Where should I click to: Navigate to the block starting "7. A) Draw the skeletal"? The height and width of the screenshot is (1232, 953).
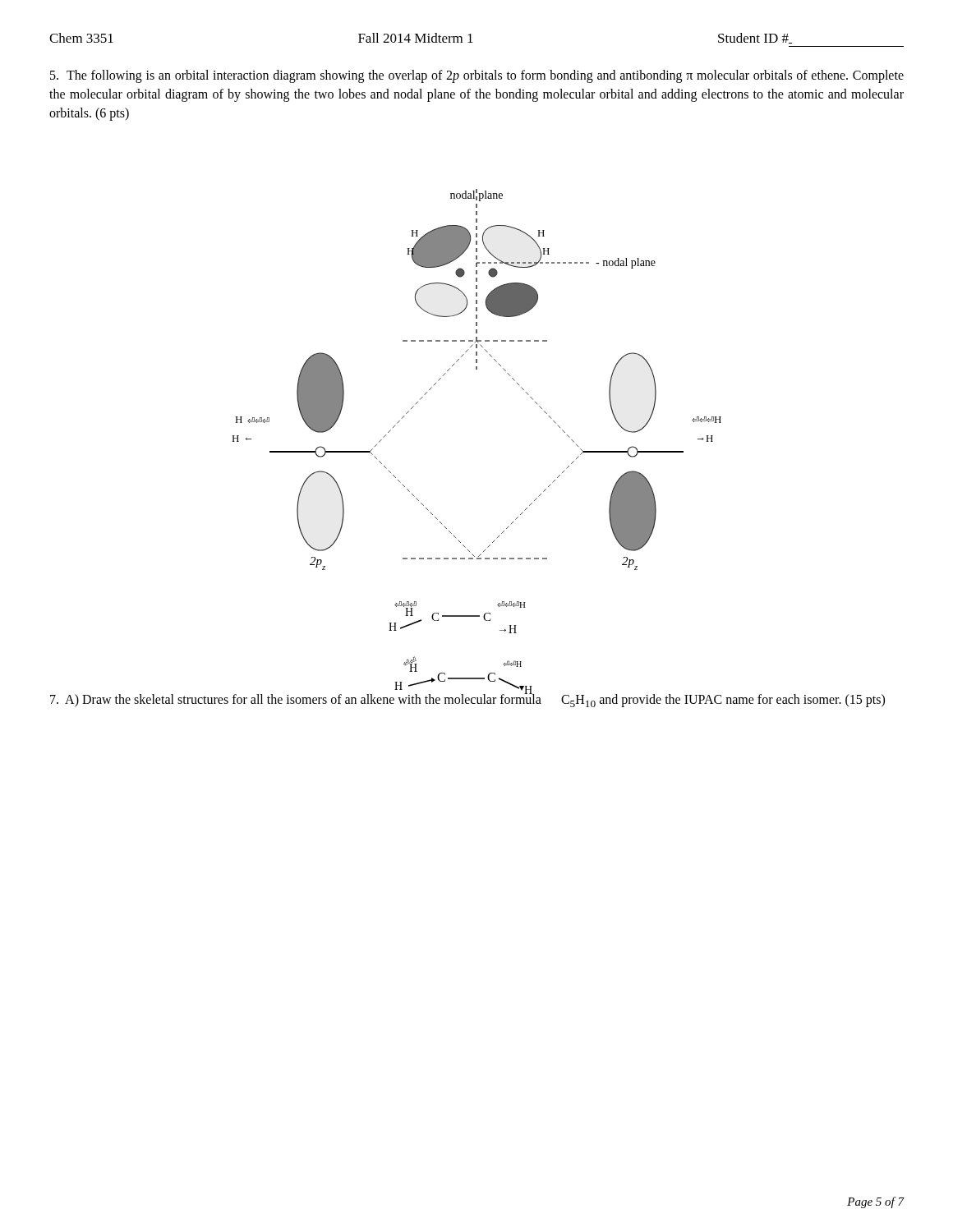point(476,701)
